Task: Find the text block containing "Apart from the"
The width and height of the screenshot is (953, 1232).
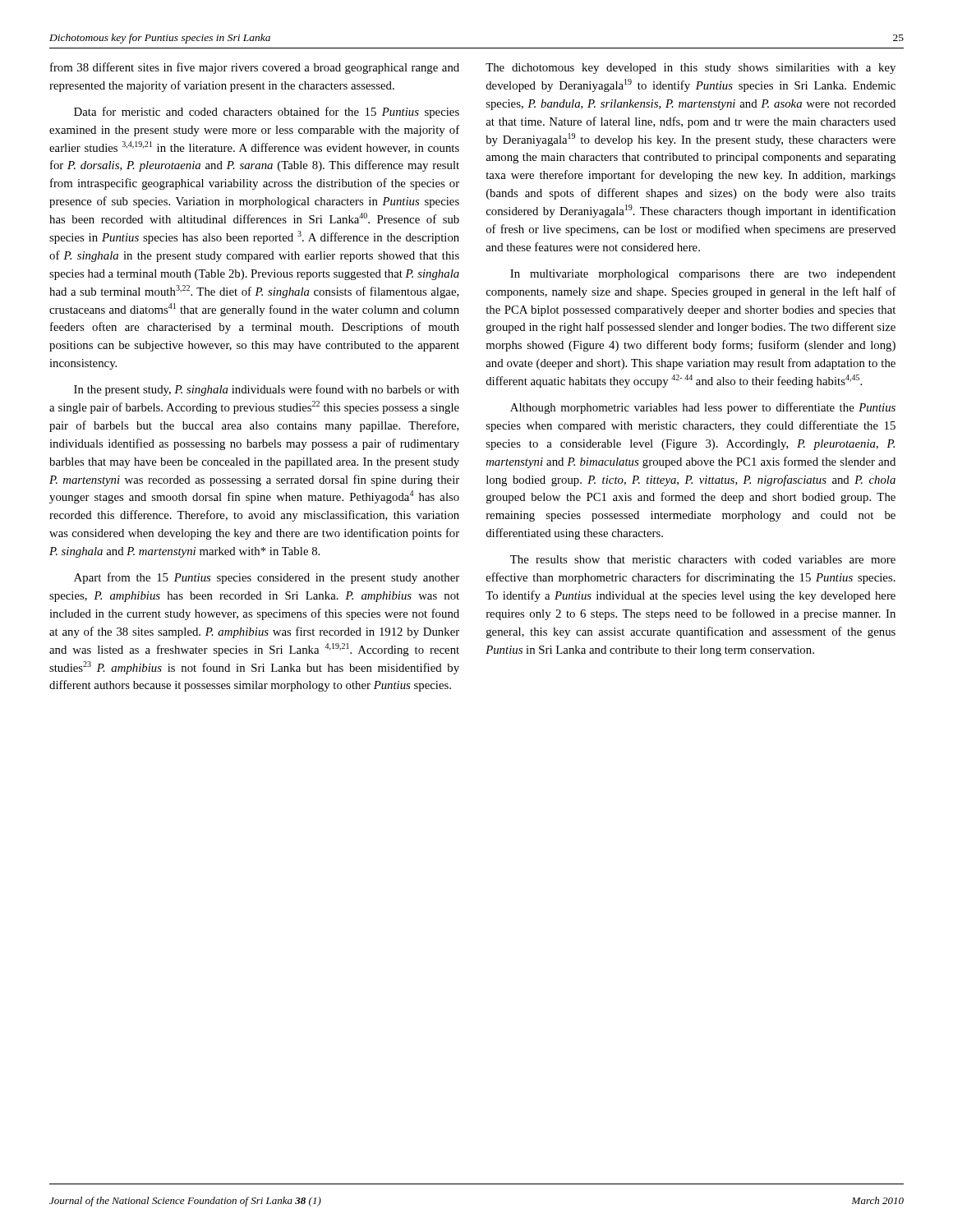Action: pos(254,631)
